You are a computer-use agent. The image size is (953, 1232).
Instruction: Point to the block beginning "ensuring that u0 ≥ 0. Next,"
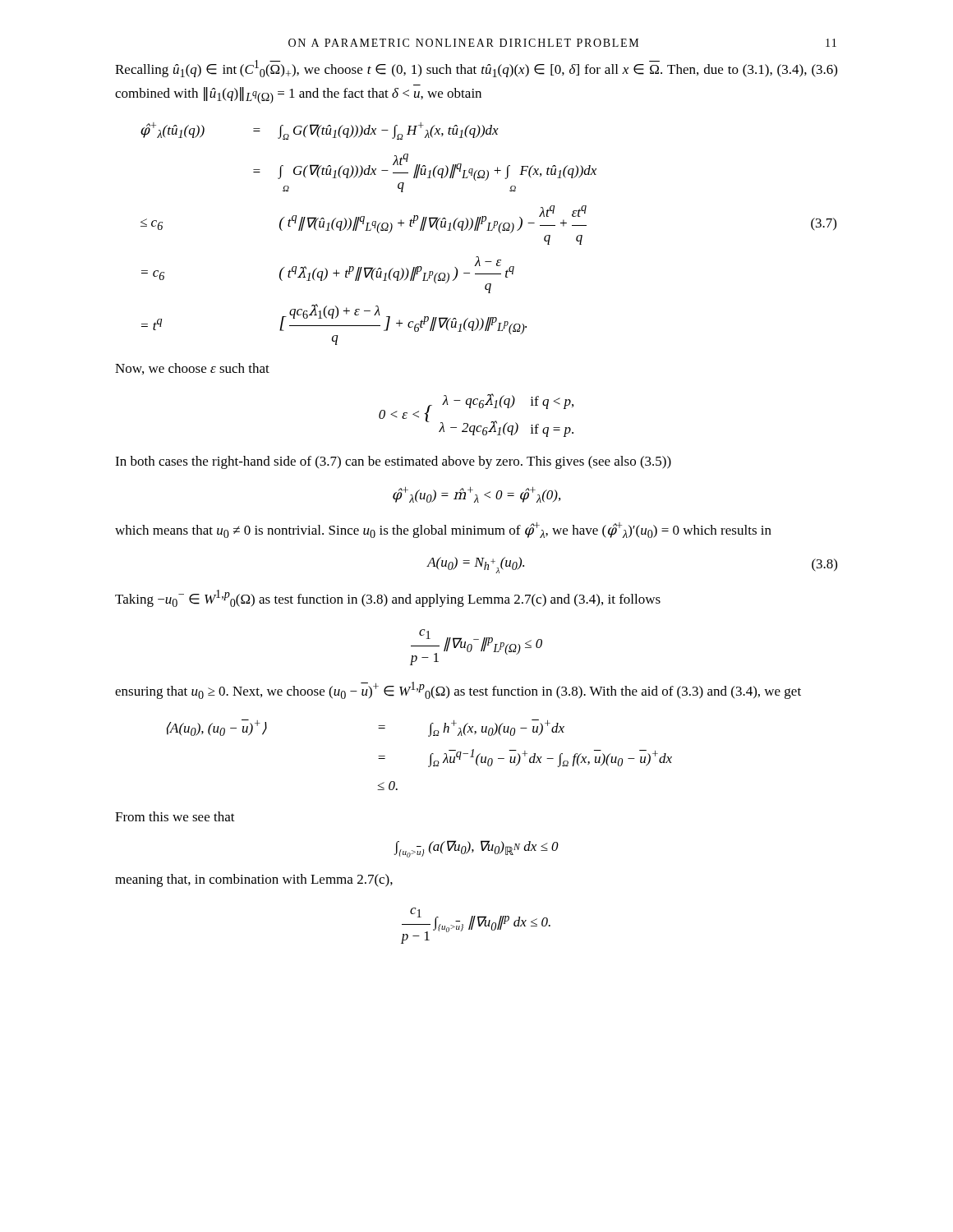[x=458, y=690]
